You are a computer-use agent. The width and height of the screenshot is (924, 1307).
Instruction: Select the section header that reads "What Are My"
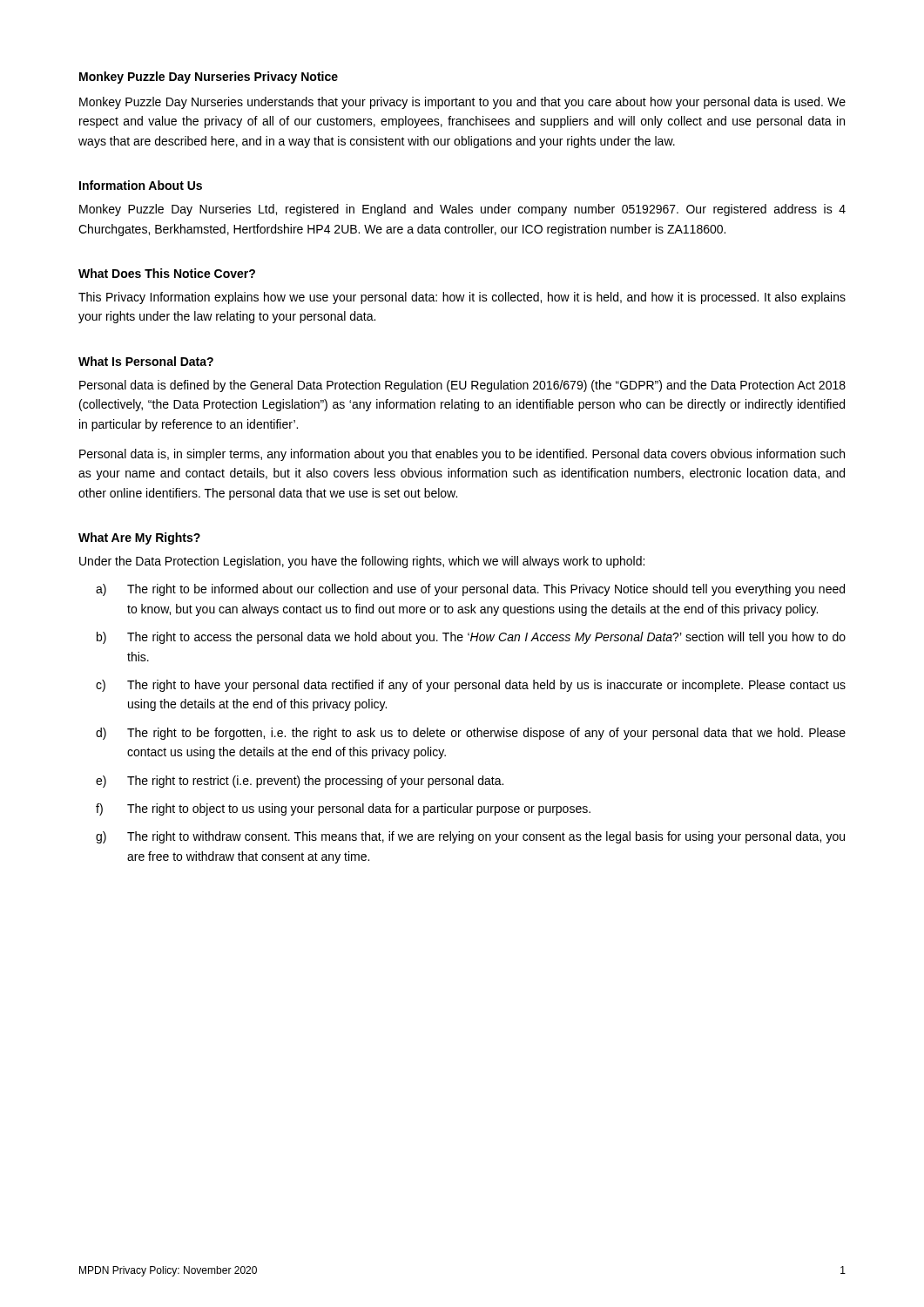click(139, 538)
